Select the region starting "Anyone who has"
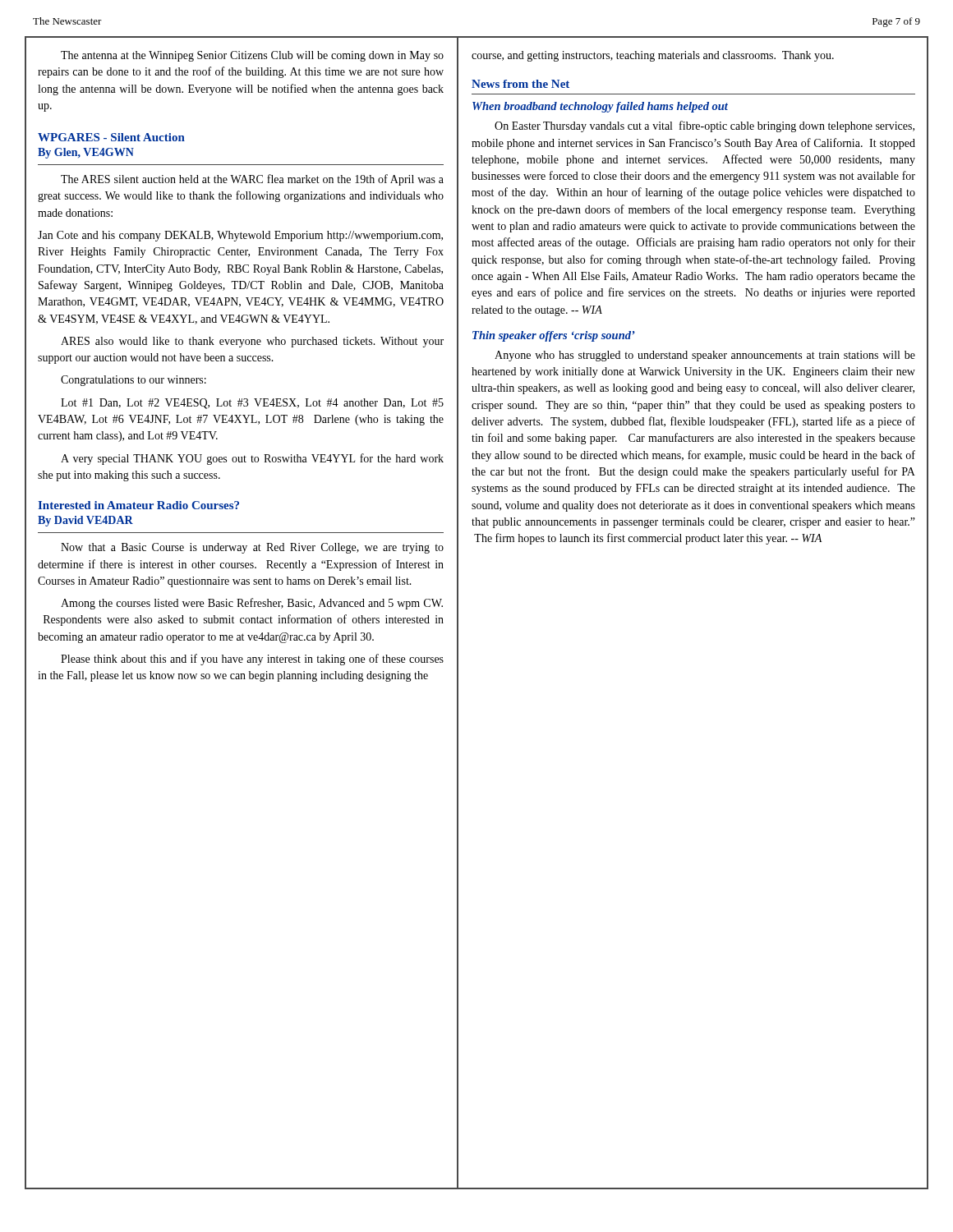Screen dimensions: 1232x953 [693, 447]
